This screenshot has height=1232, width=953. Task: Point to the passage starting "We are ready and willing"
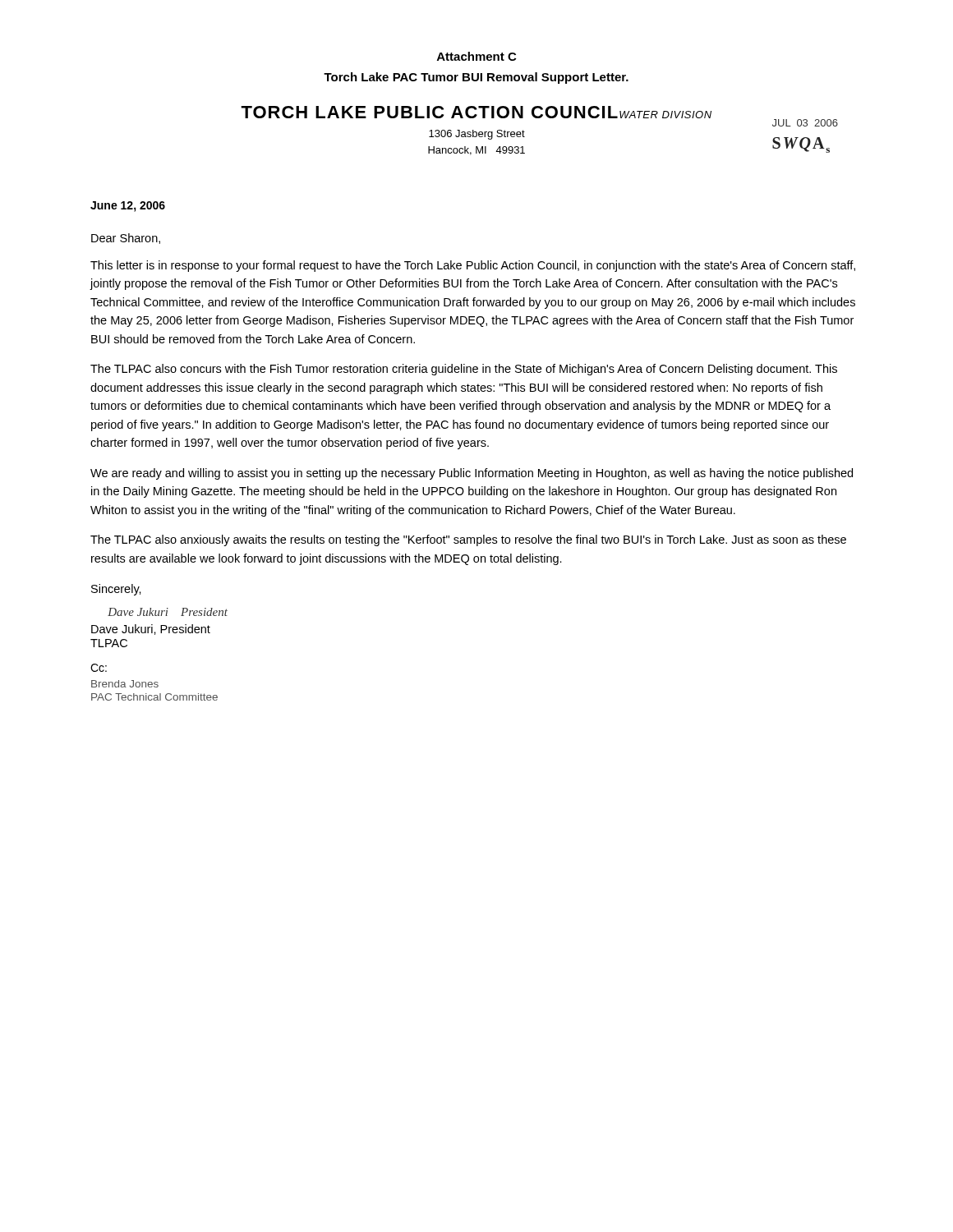tap(472, 491)
